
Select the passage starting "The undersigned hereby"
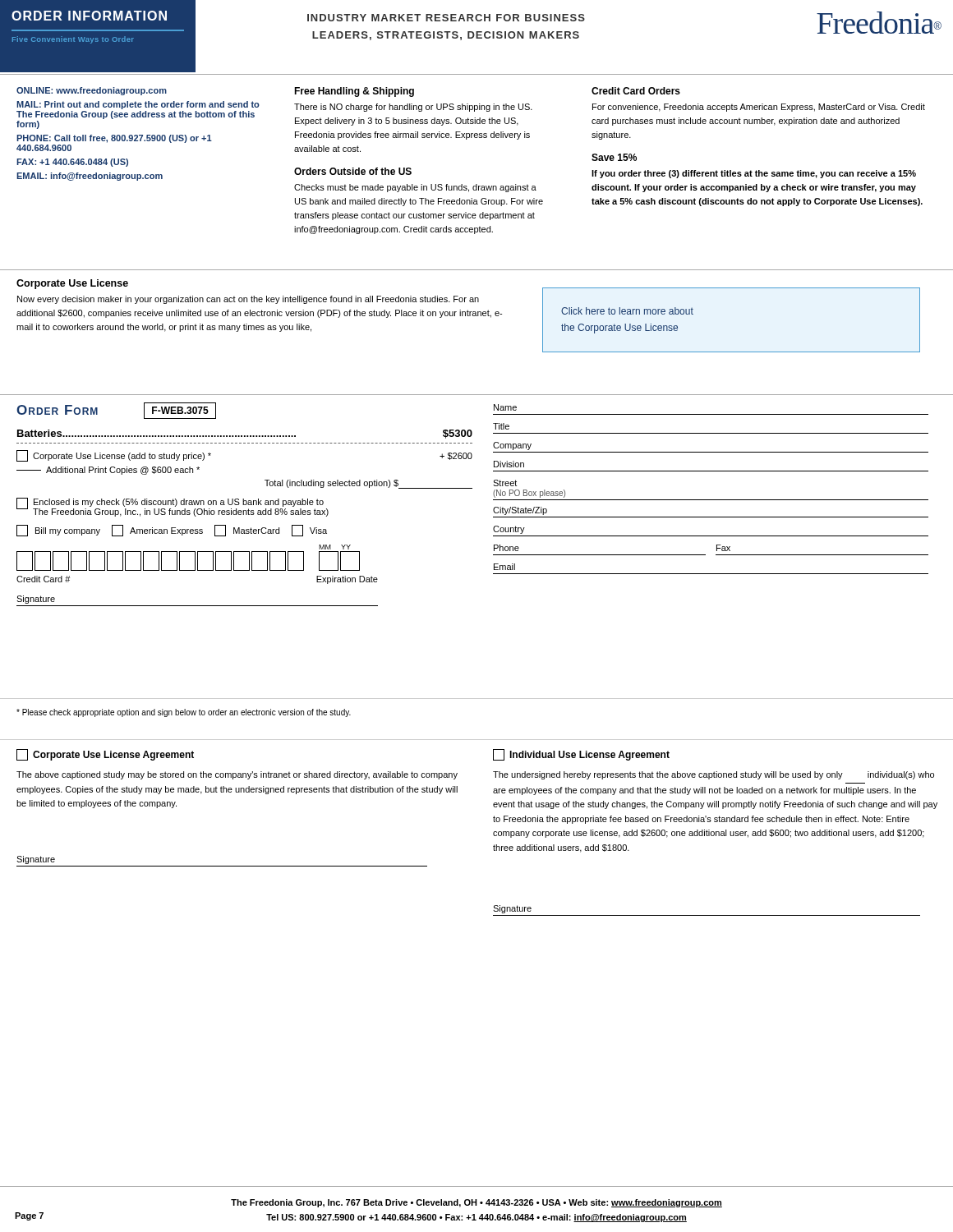coord(715,810)
